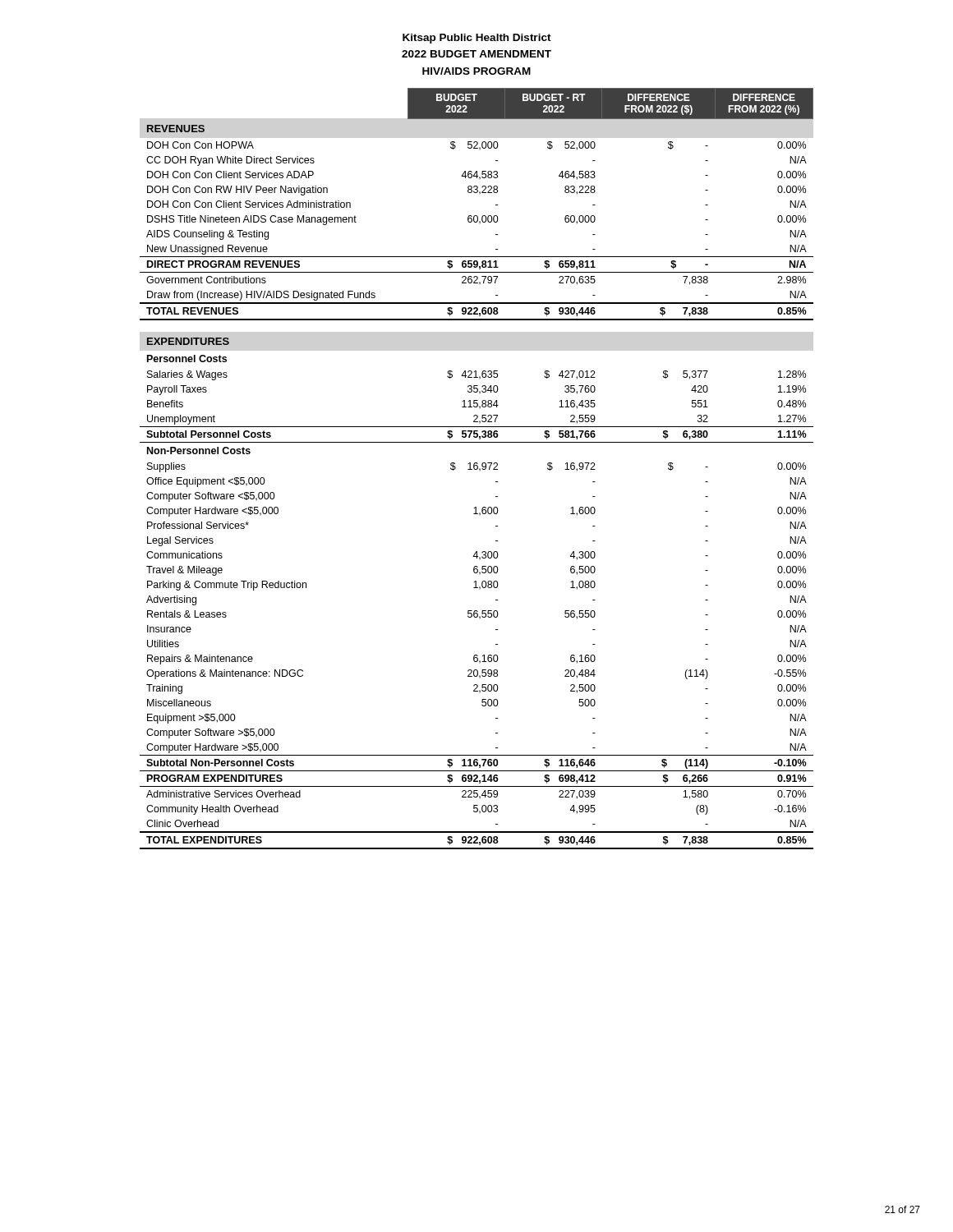This screenshot has height=1232, width=953.
Task: Point to the region starting "Kitsap Public Health District 2022 BUDGET AMENDMENT"
Action: click(476, 55)
